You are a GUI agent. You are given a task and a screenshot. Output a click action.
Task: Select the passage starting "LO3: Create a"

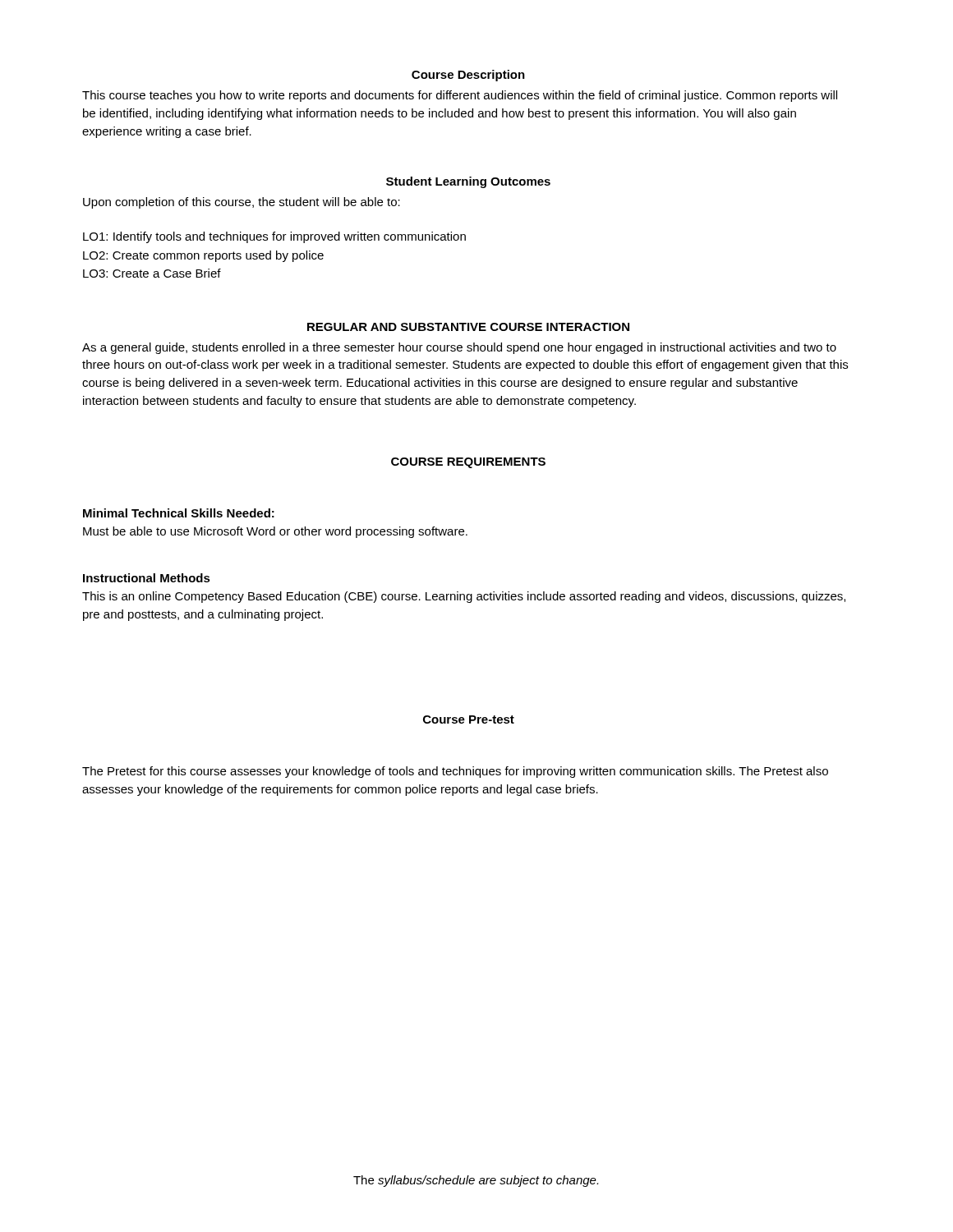click(x=151, y=273)
